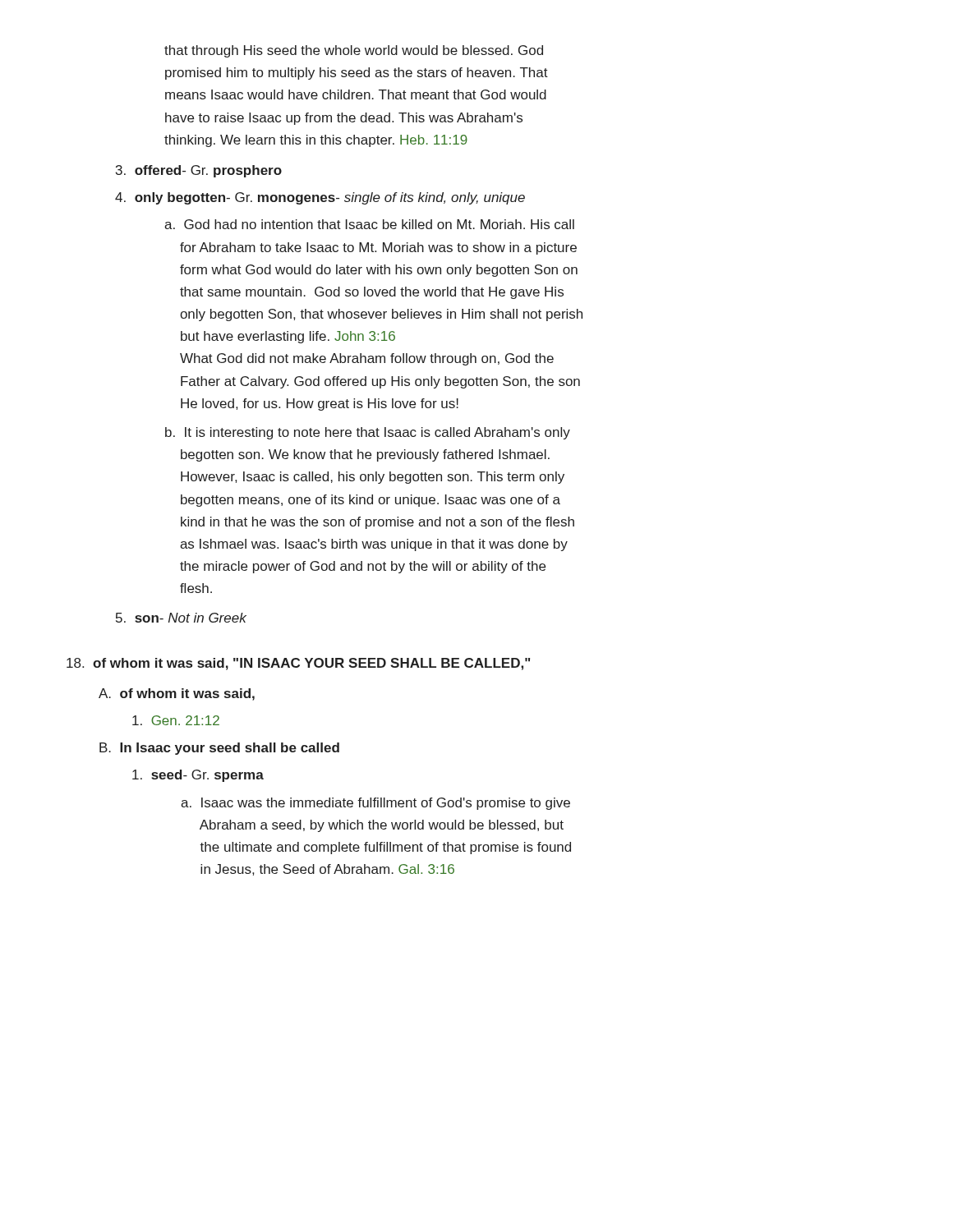Locate the region starting "5. son- Not in"
Screen dimensions: 1232x953
click(181, 618)
